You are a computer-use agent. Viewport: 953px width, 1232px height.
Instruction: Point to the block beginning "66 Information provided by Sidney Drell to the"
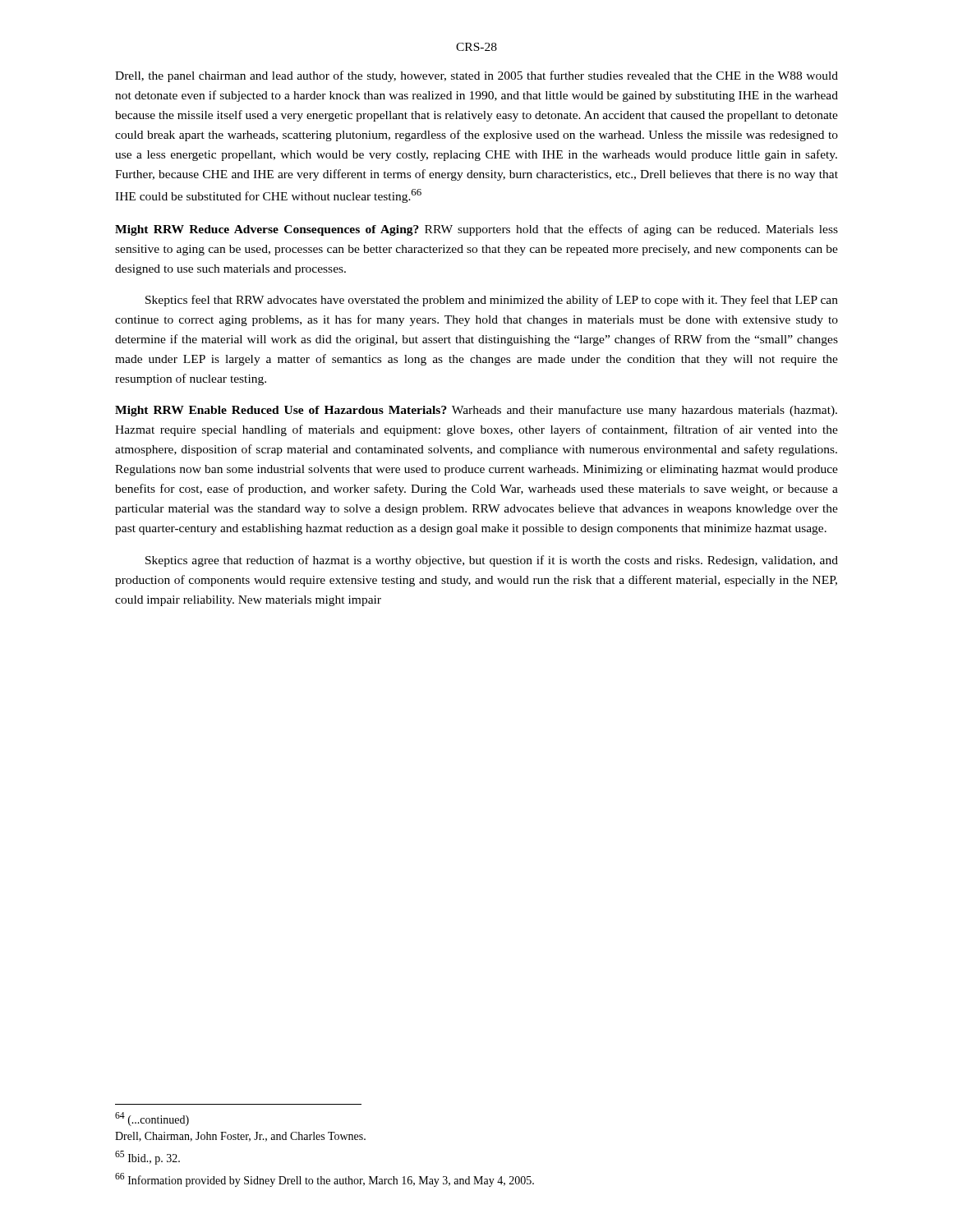click(325, 1179)
